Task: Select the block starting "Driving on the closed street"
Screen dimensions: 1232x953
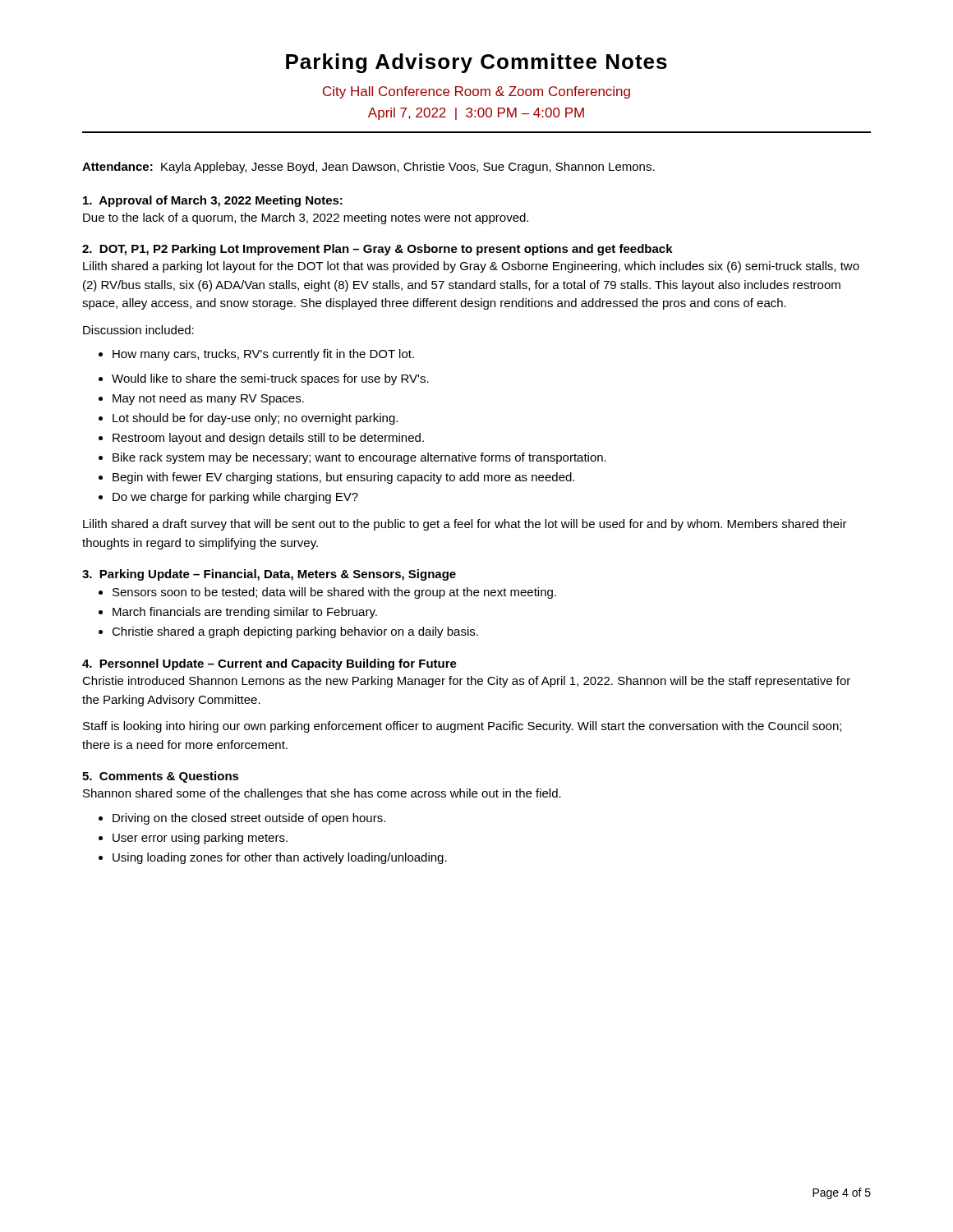Action: click(x=242, y=819)
